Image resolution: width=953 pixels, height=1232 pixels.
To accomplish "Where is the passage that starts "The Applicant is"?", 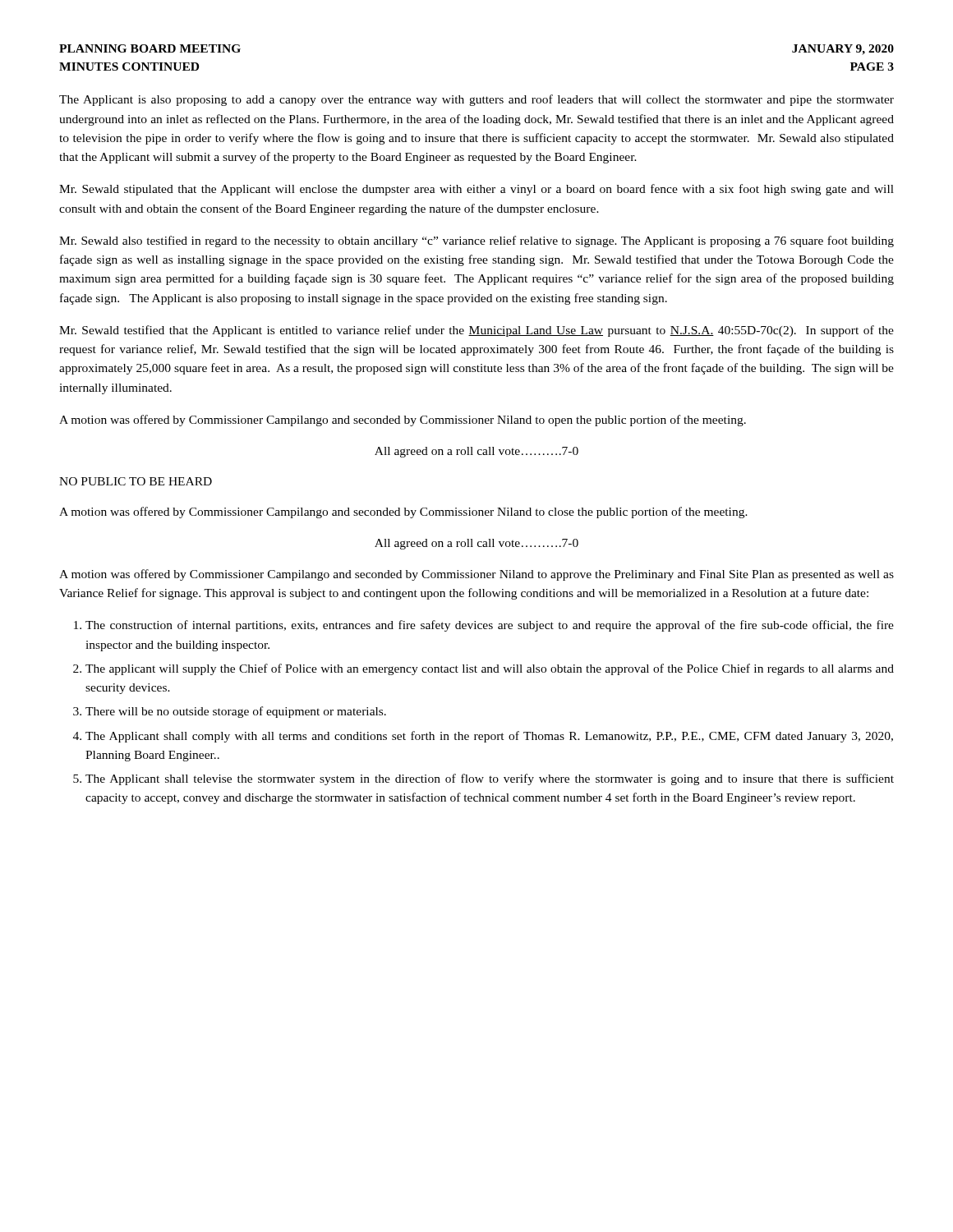I will tap(476, 128).
